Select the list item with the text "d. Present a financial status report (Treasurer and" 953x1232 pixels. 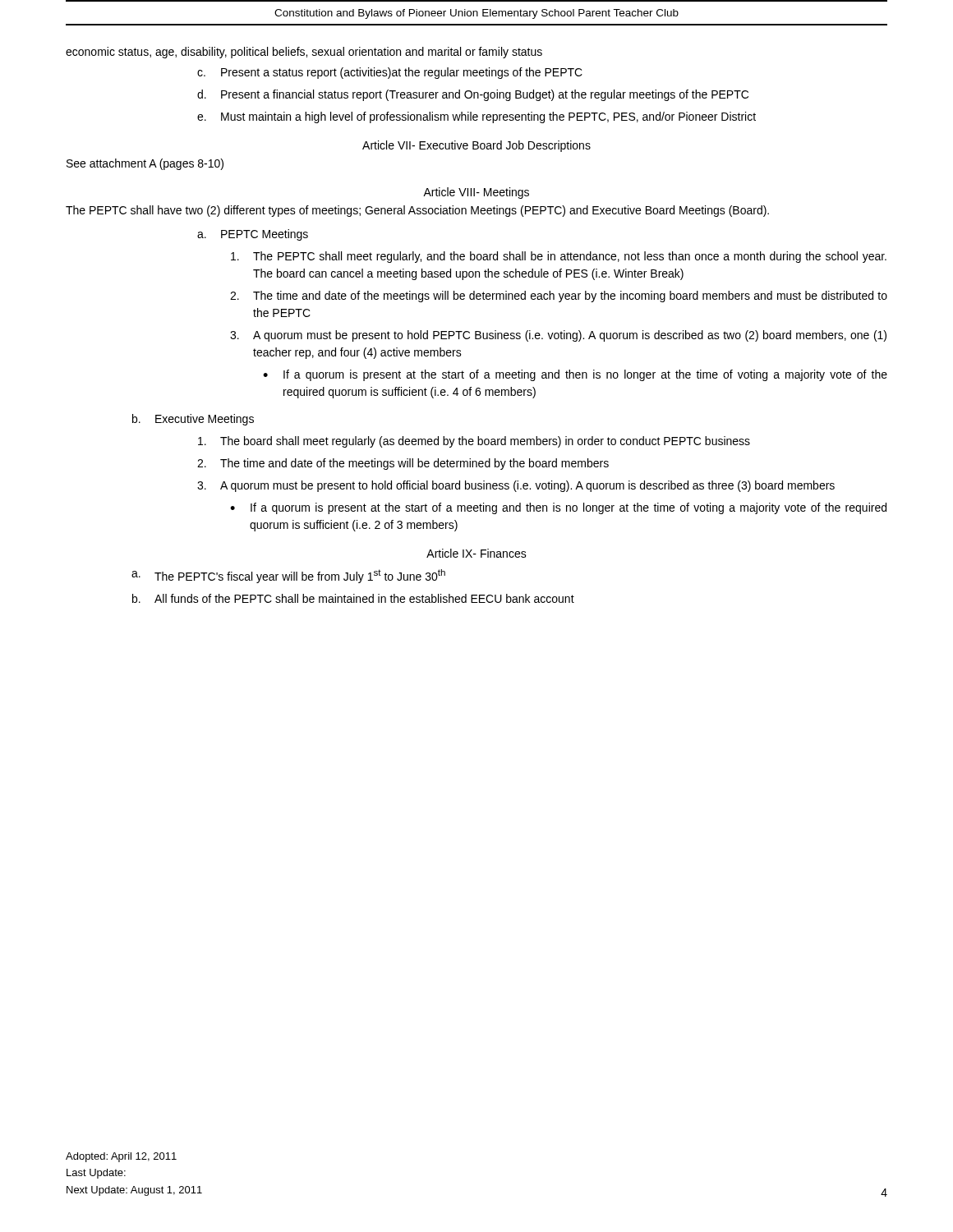[x=542, y=95]
